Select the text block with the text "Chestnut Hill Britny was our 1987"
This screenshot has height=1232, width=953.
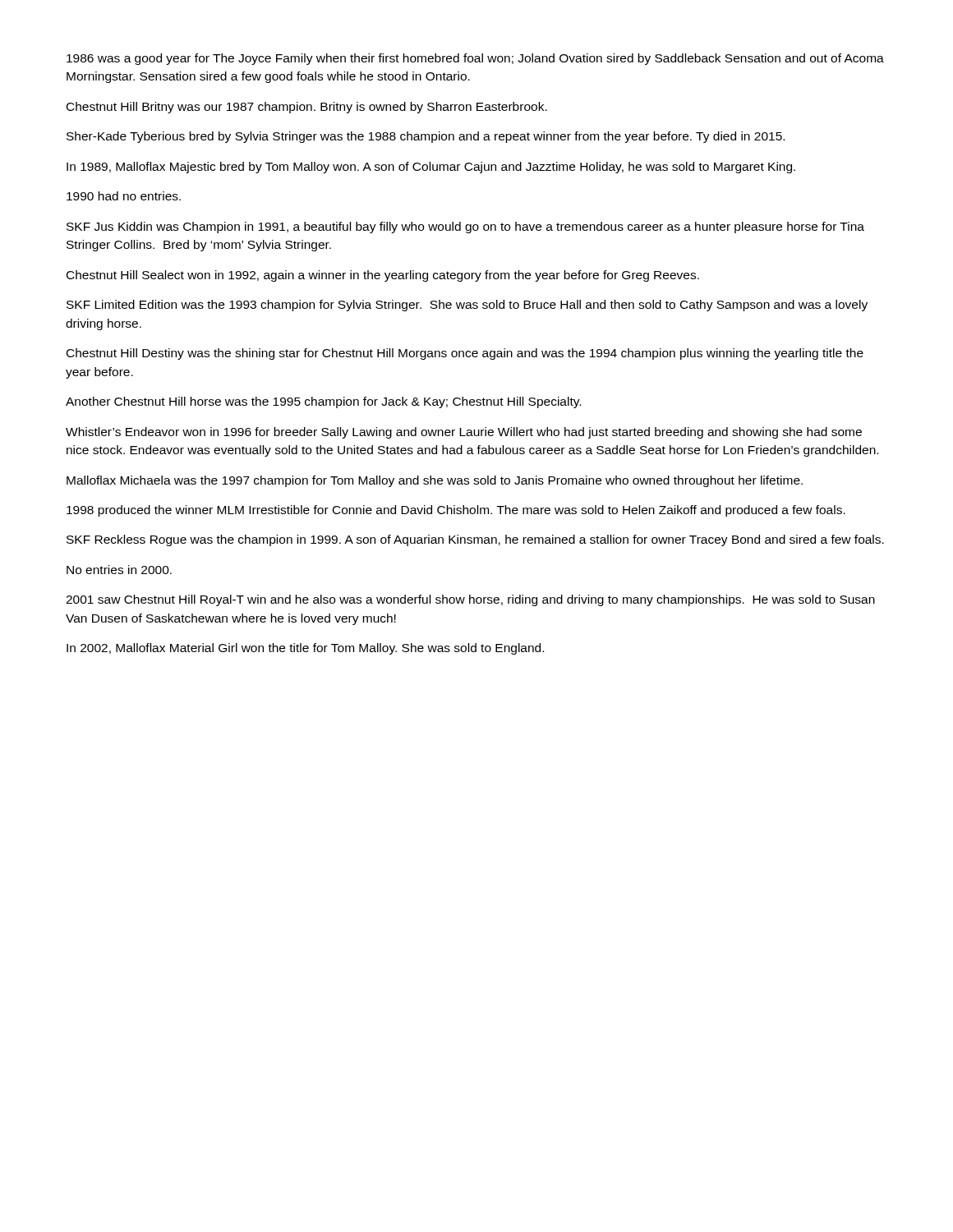pyautogui.click(x=307, y=106)
